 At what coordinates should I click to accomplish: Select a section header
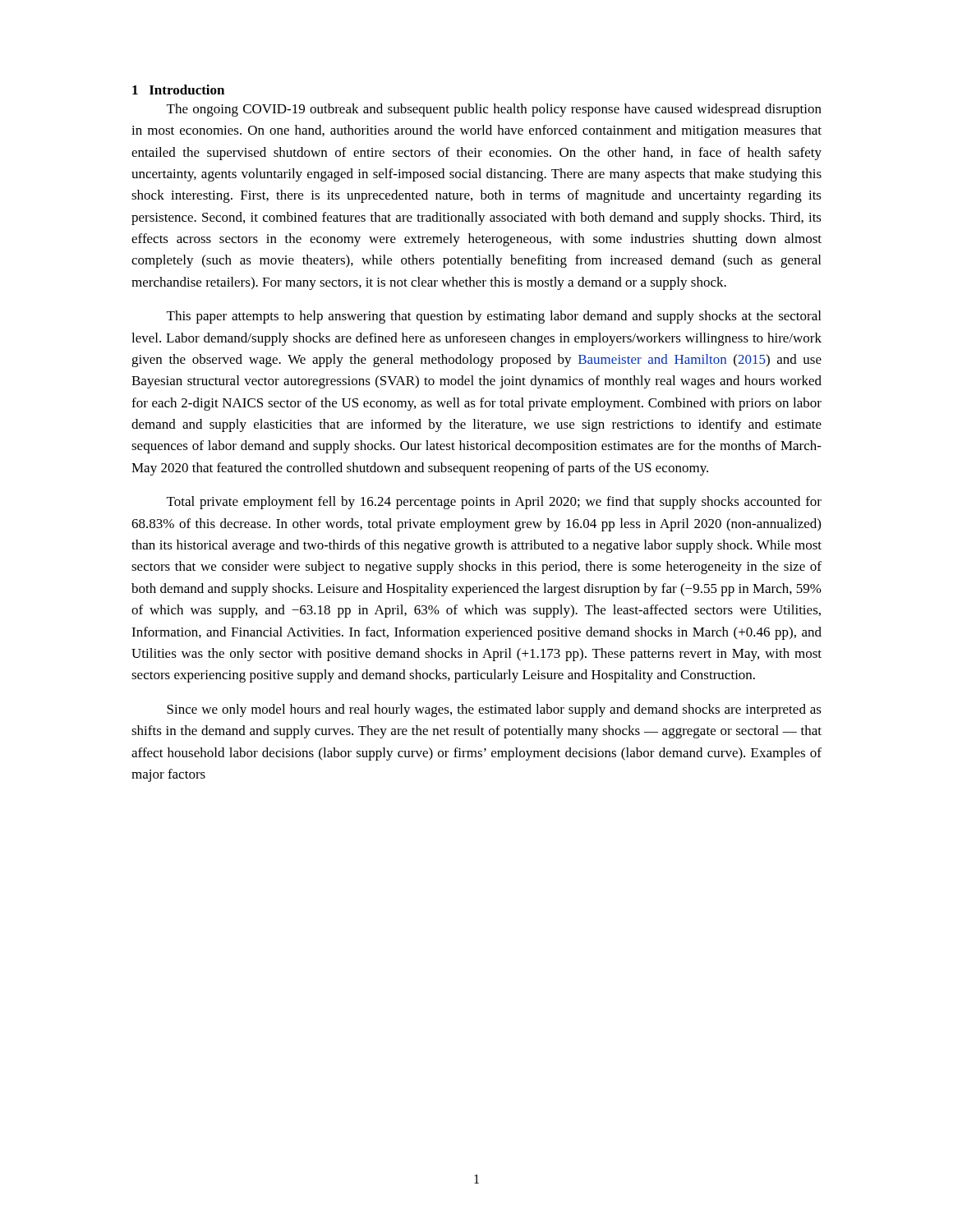(x=178, y=90)
